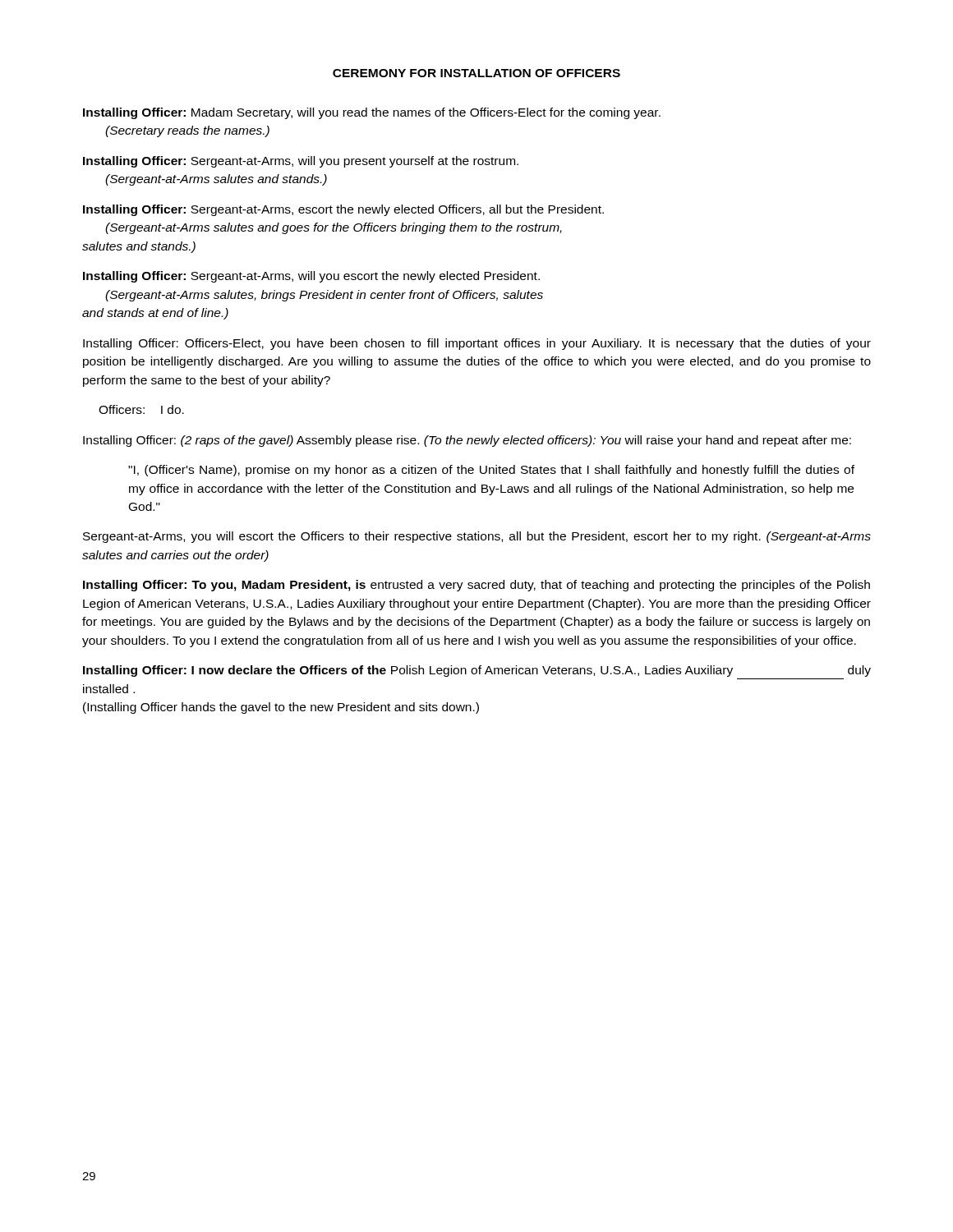Screen dimensions: 1232x953
Task: Select the text block that says "Sergeant-at-Arms, you will escort the Officers"
Action: [x=476, y=545]
